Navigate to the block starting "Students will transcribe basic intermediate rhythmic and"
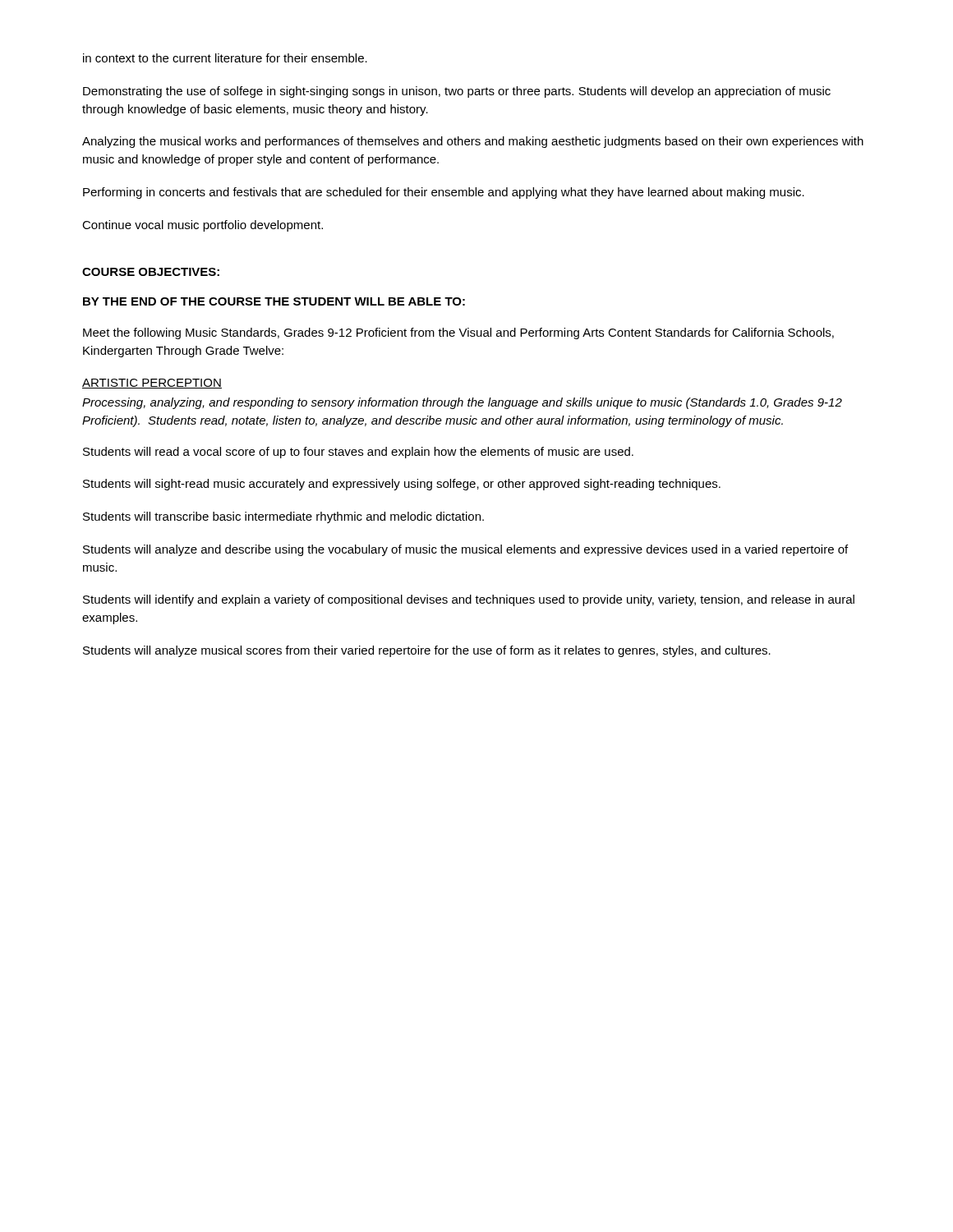The width and height of the screenshot is (953, 1232). [x=284, y=516]
